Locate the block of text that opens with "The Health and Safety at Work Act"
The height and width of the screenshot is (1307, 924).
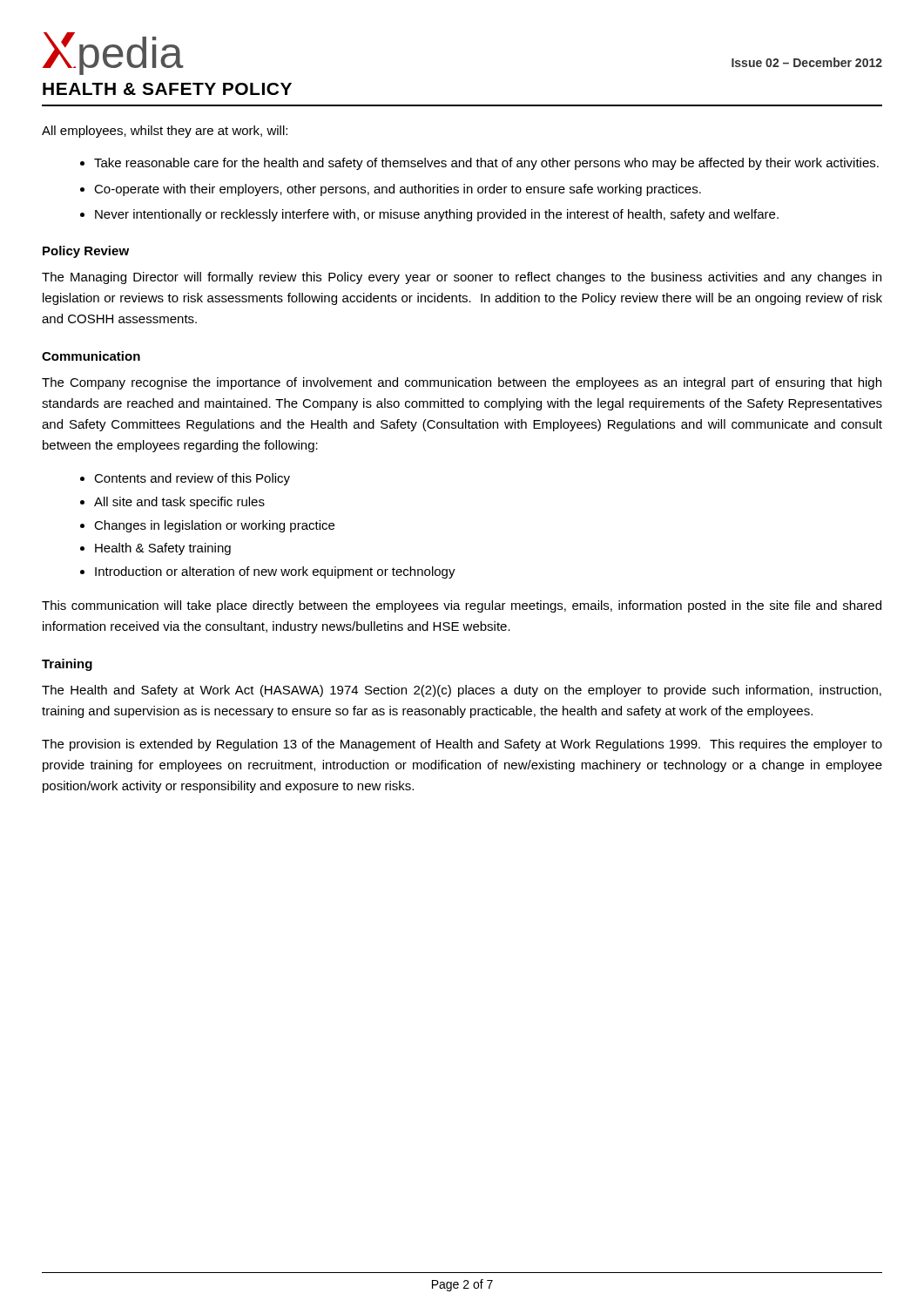click(x=462, y=700)
